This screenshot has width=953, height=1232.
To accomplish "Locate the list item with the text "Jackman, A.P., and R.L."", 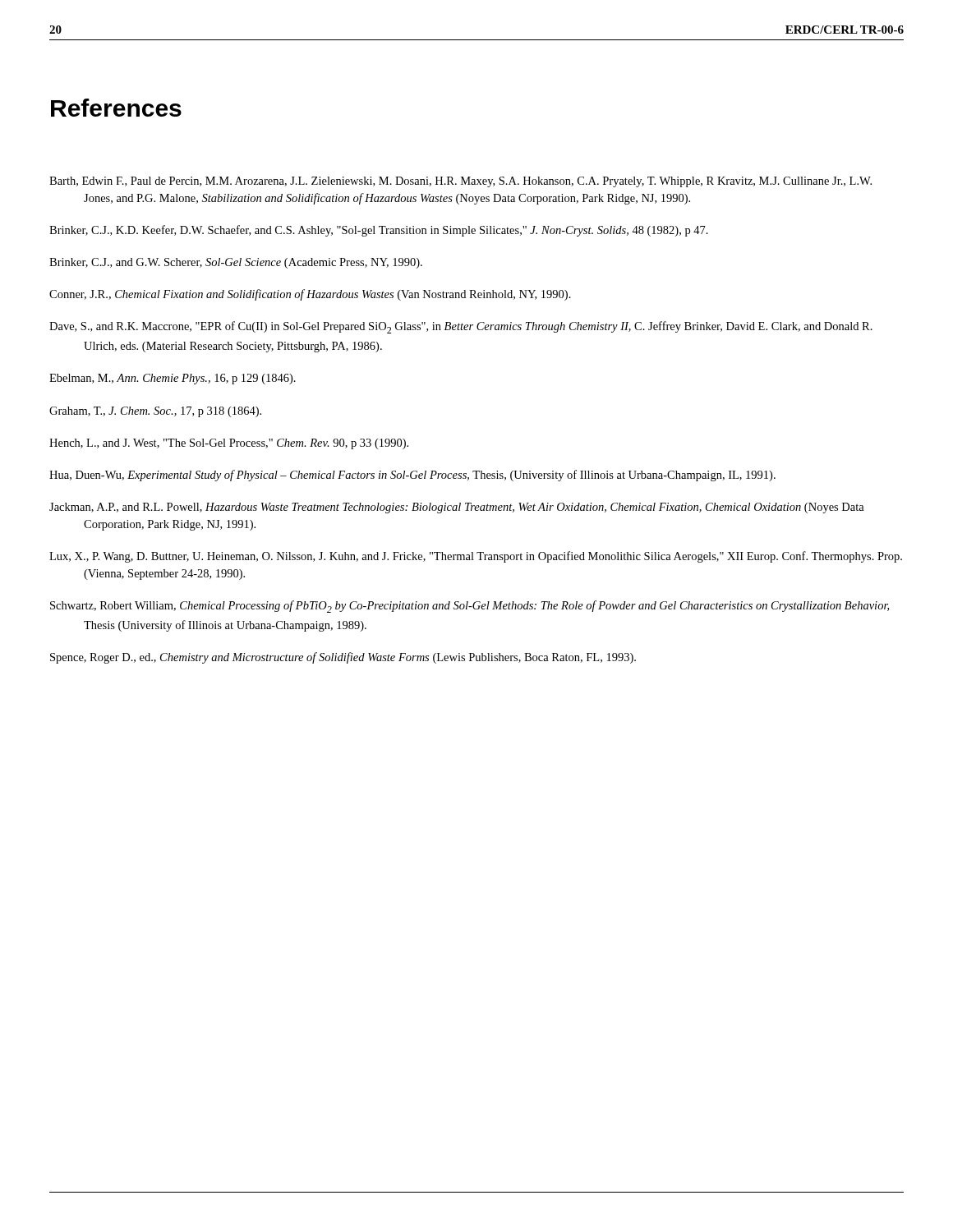I will point(457,515).
